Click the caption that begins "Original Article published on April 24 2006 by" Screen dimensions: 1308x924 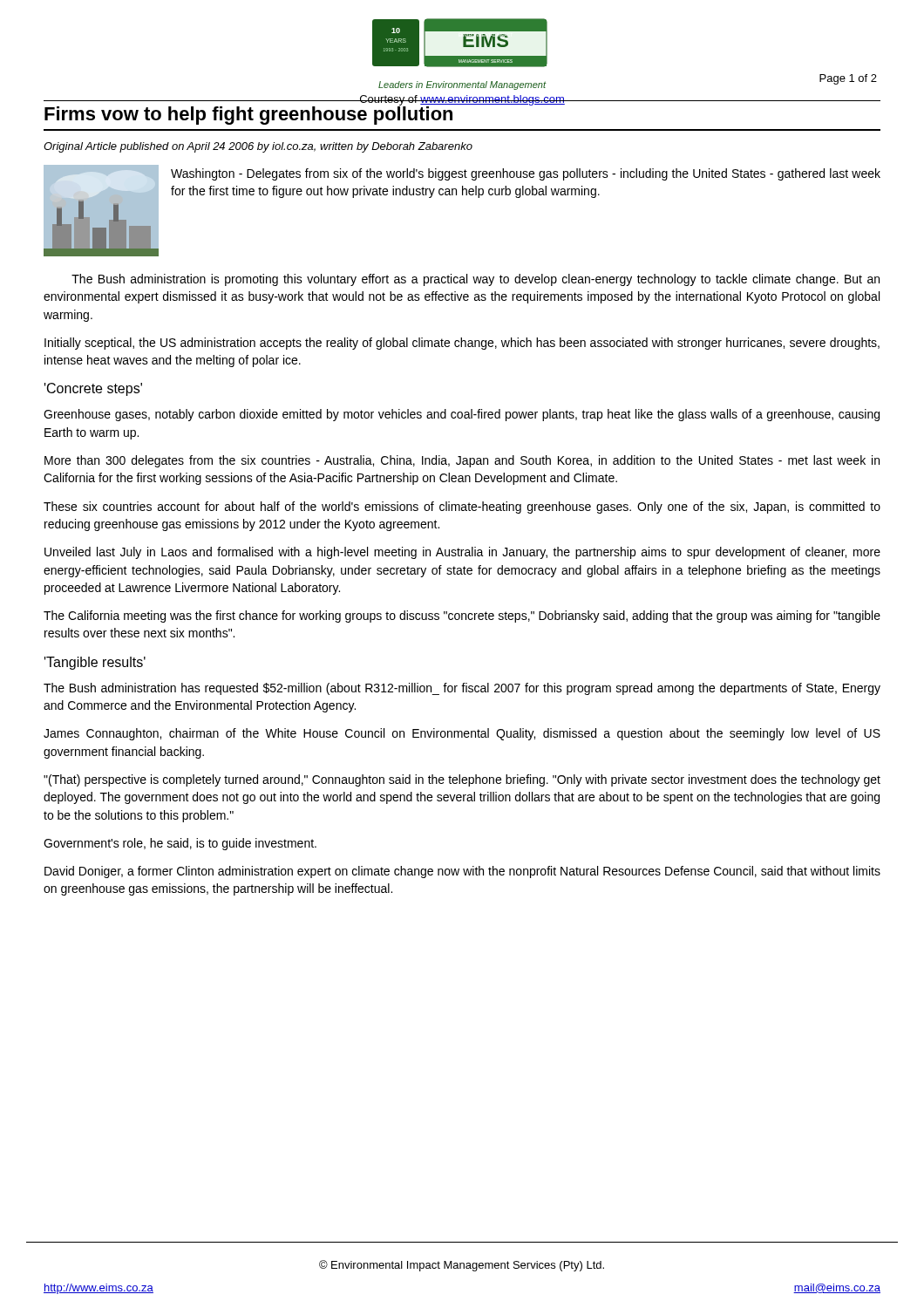tap(258, 146)
